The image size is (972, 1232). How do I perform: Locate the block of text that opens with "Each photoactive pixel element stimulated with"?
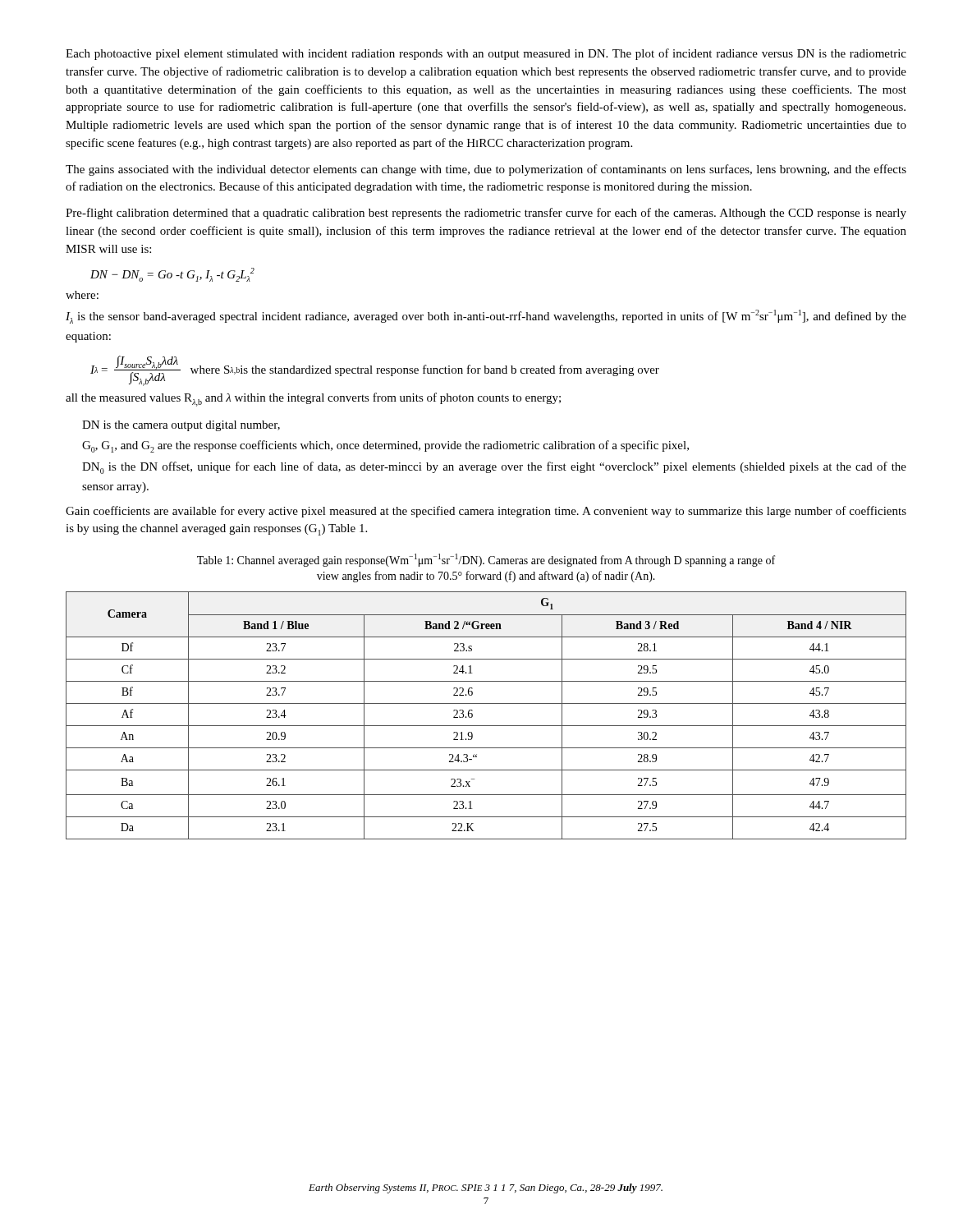(486, 98)
